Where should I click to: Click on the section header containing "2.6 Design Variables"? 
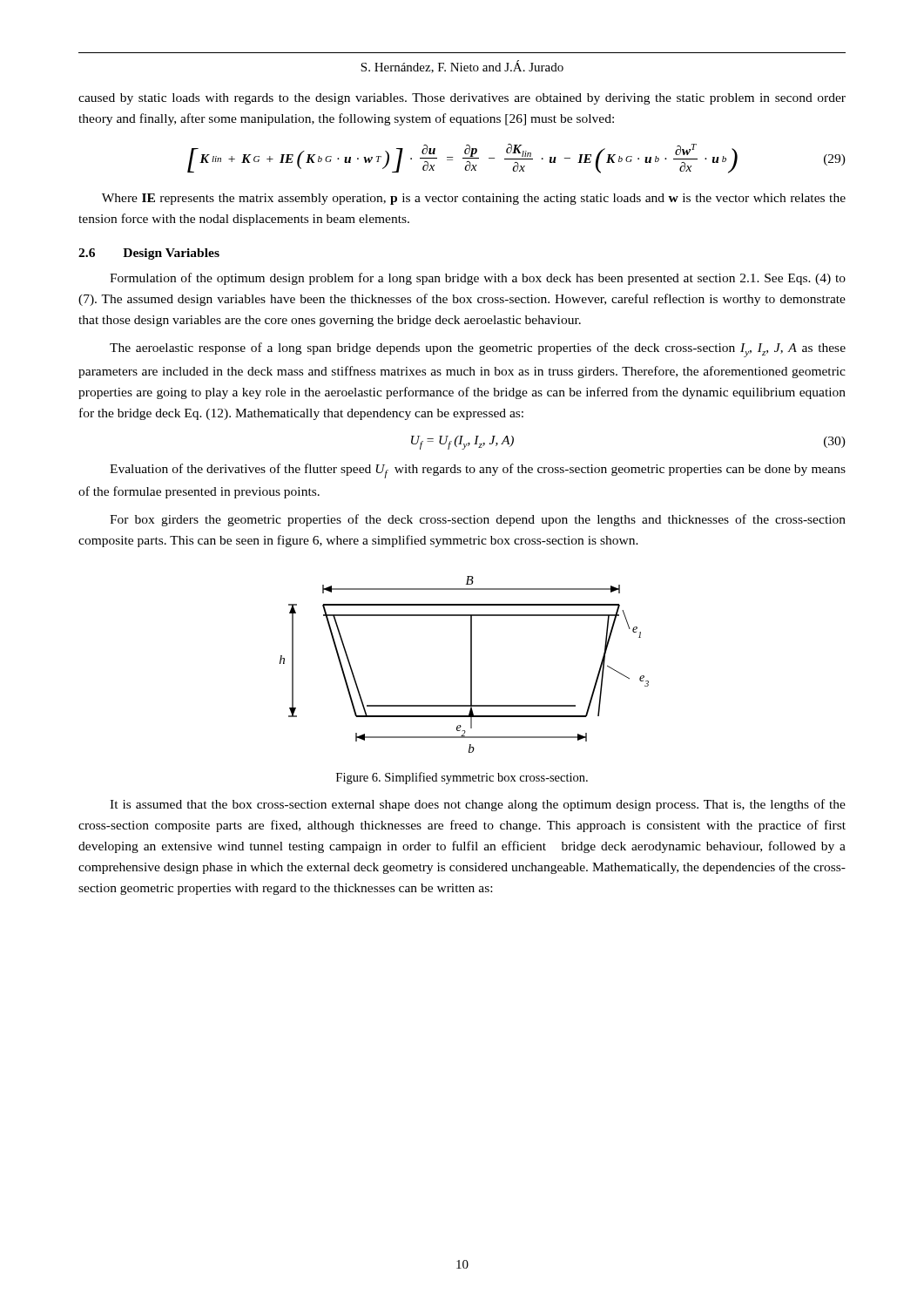(x=149, y=252)
